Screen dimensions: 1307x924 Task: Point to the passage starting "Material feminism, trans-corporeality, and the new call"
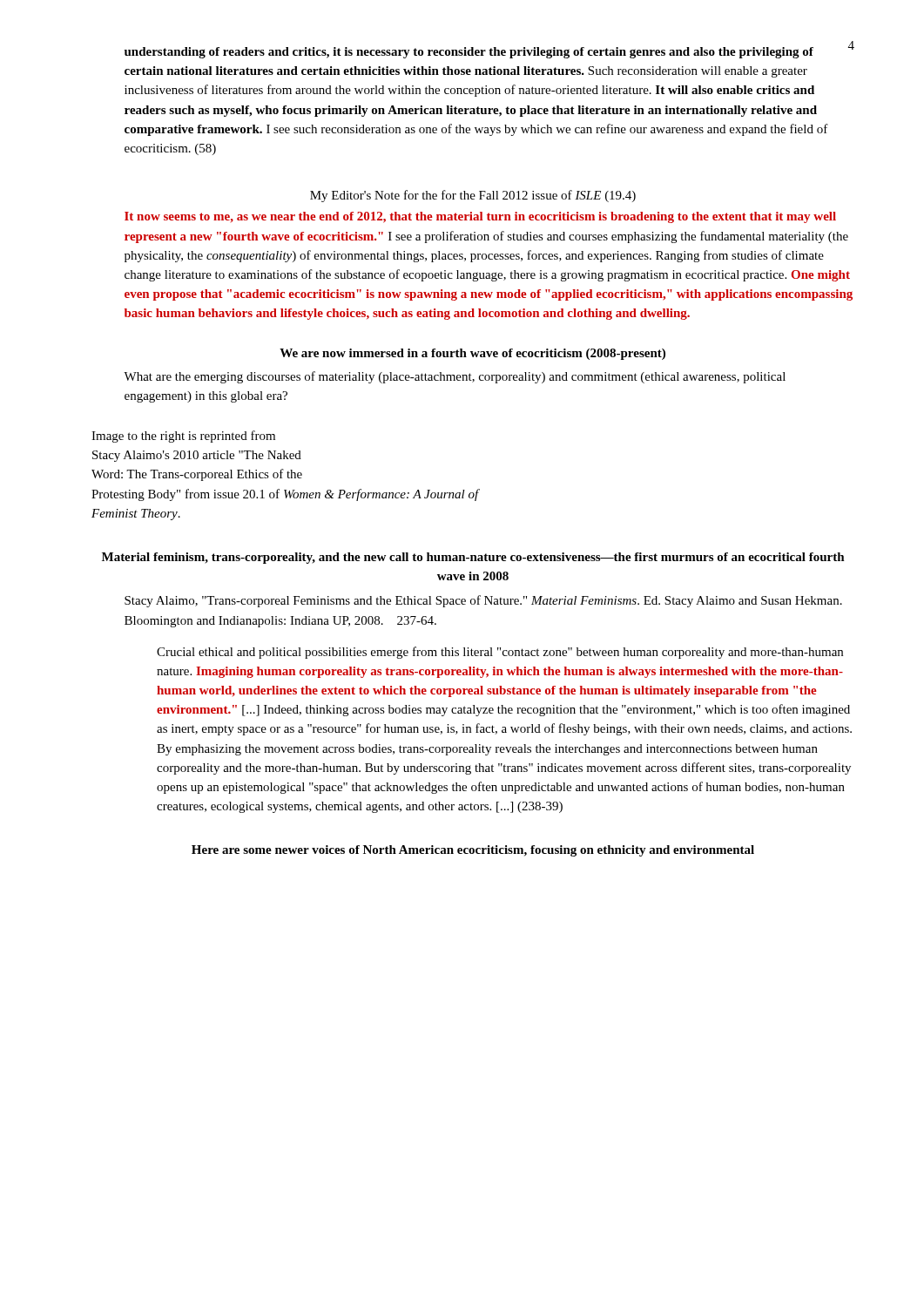click(x=473, y=566)
